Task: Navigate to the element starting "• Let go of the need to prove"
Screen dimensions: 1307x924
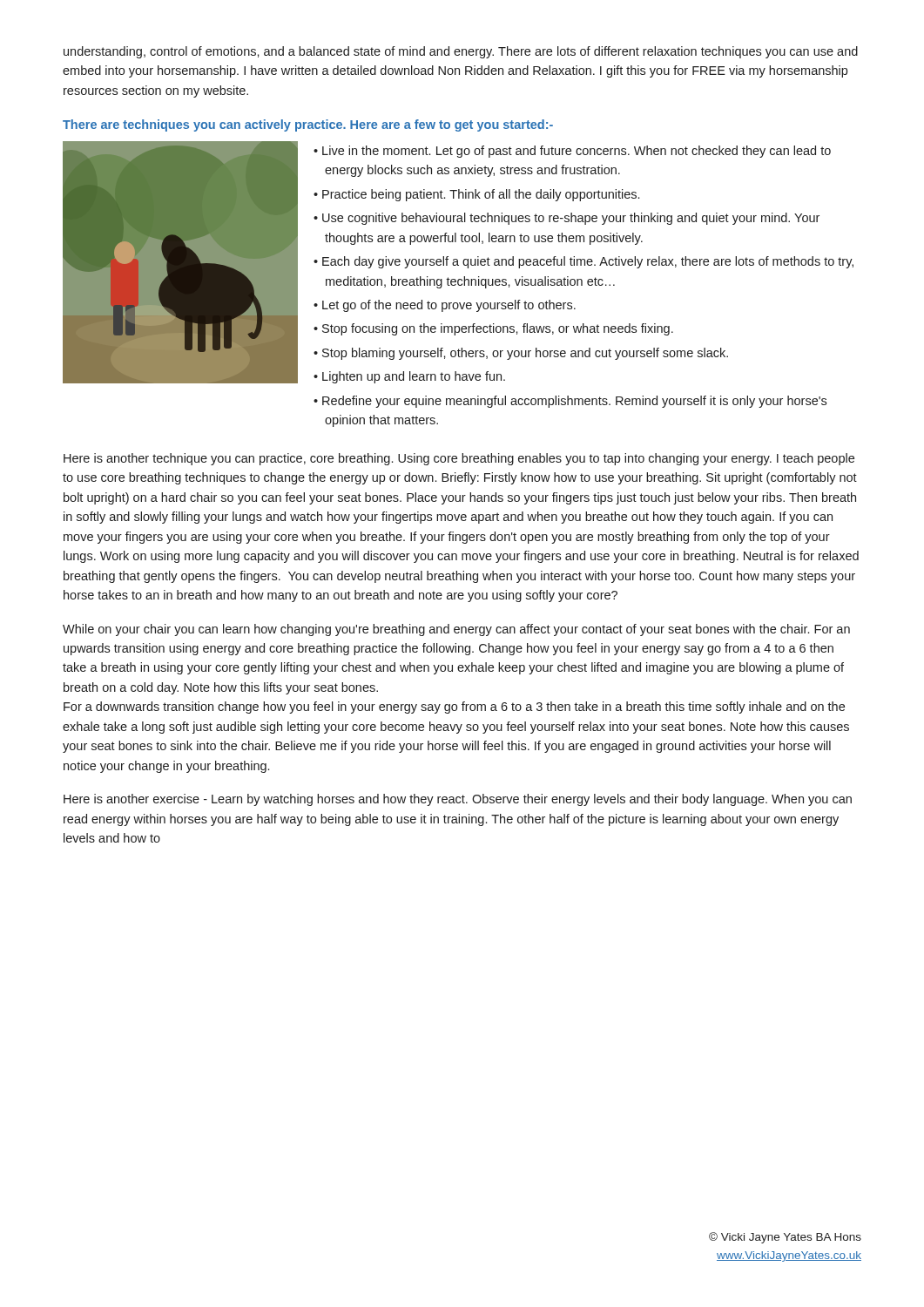Action: (445, 305)
